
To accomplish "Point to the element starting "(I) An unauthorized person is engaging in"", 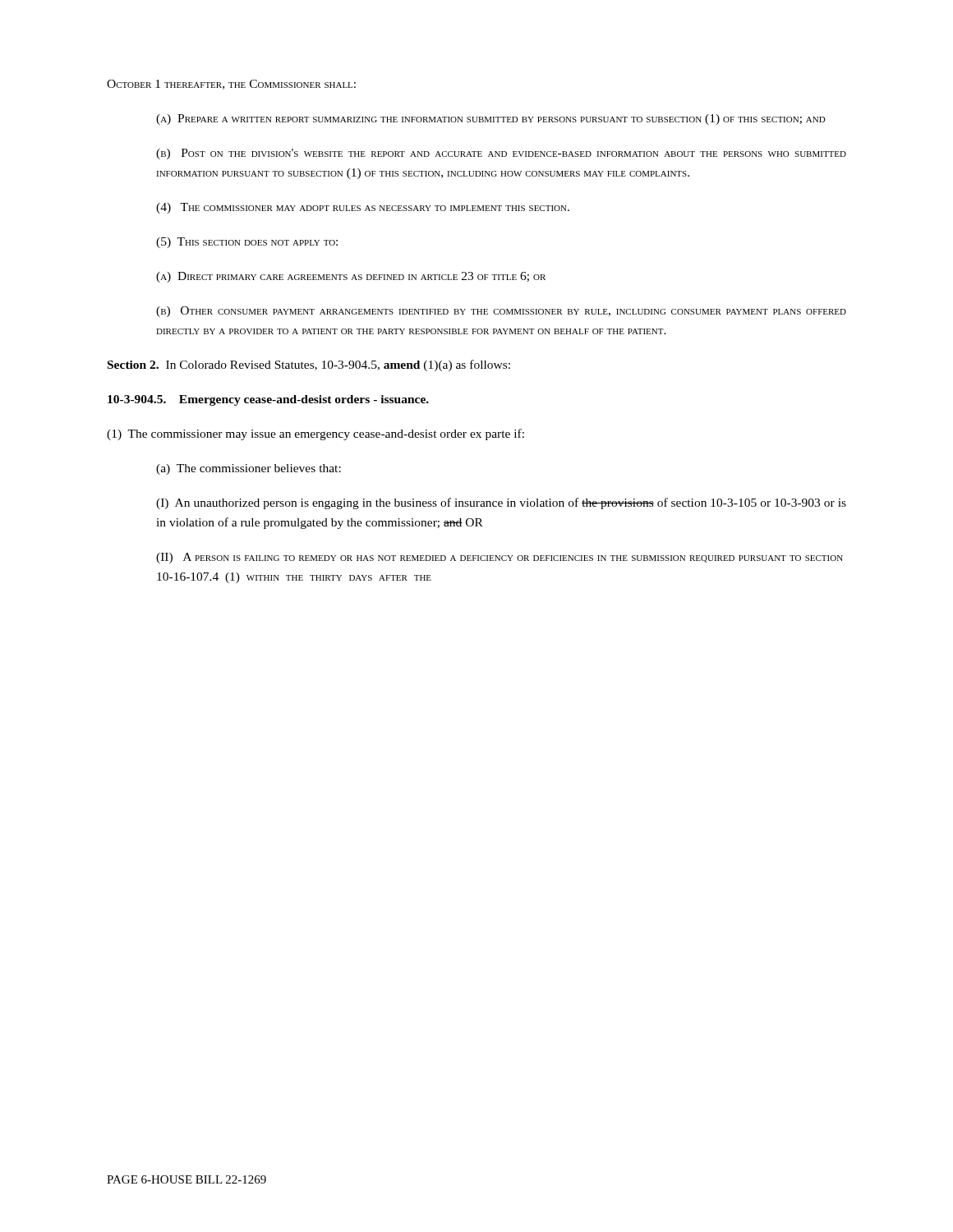I will point(501,512).
